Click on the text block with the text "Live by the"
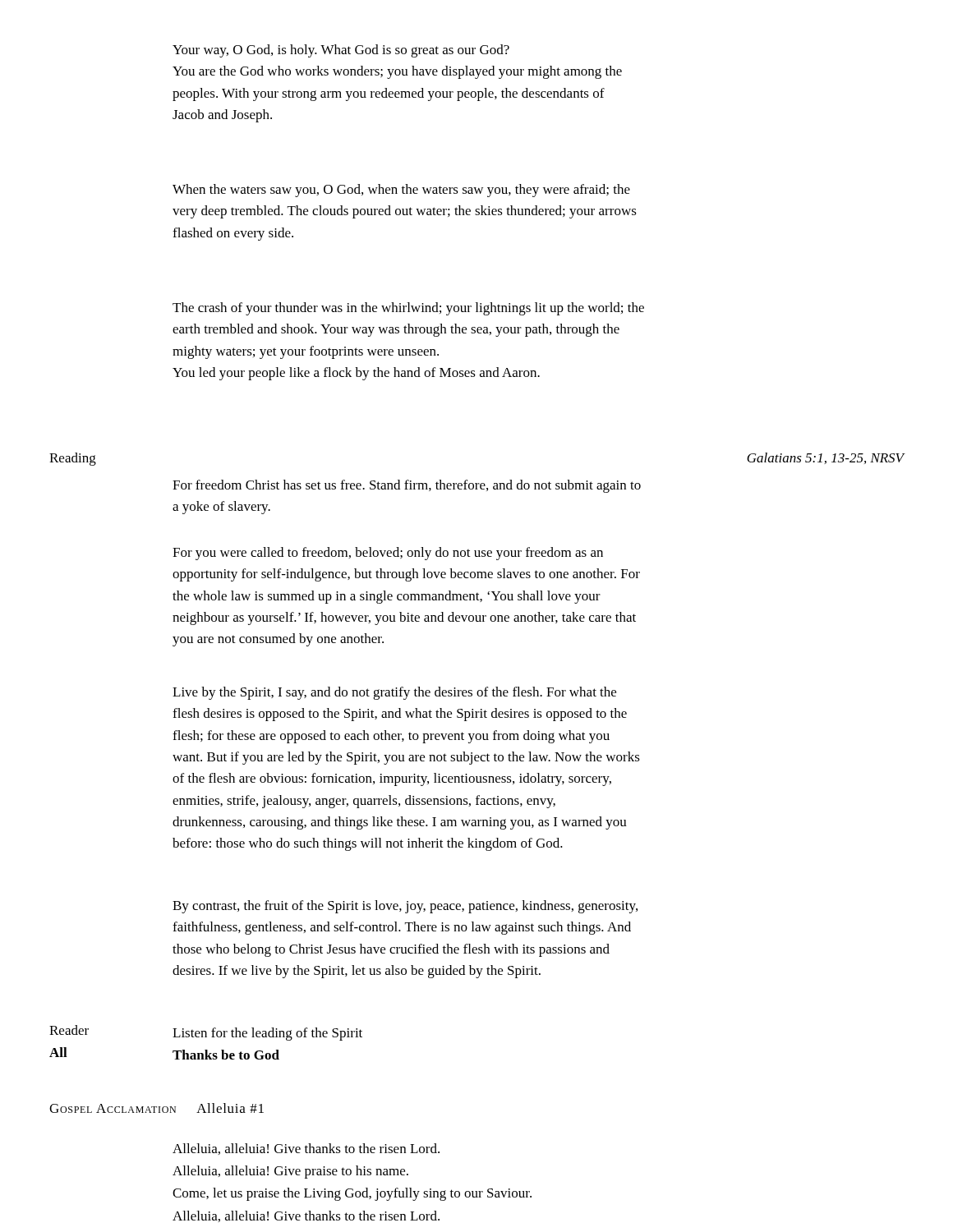The width and height of the screenshot is (953, 1232). pos(406,768)
